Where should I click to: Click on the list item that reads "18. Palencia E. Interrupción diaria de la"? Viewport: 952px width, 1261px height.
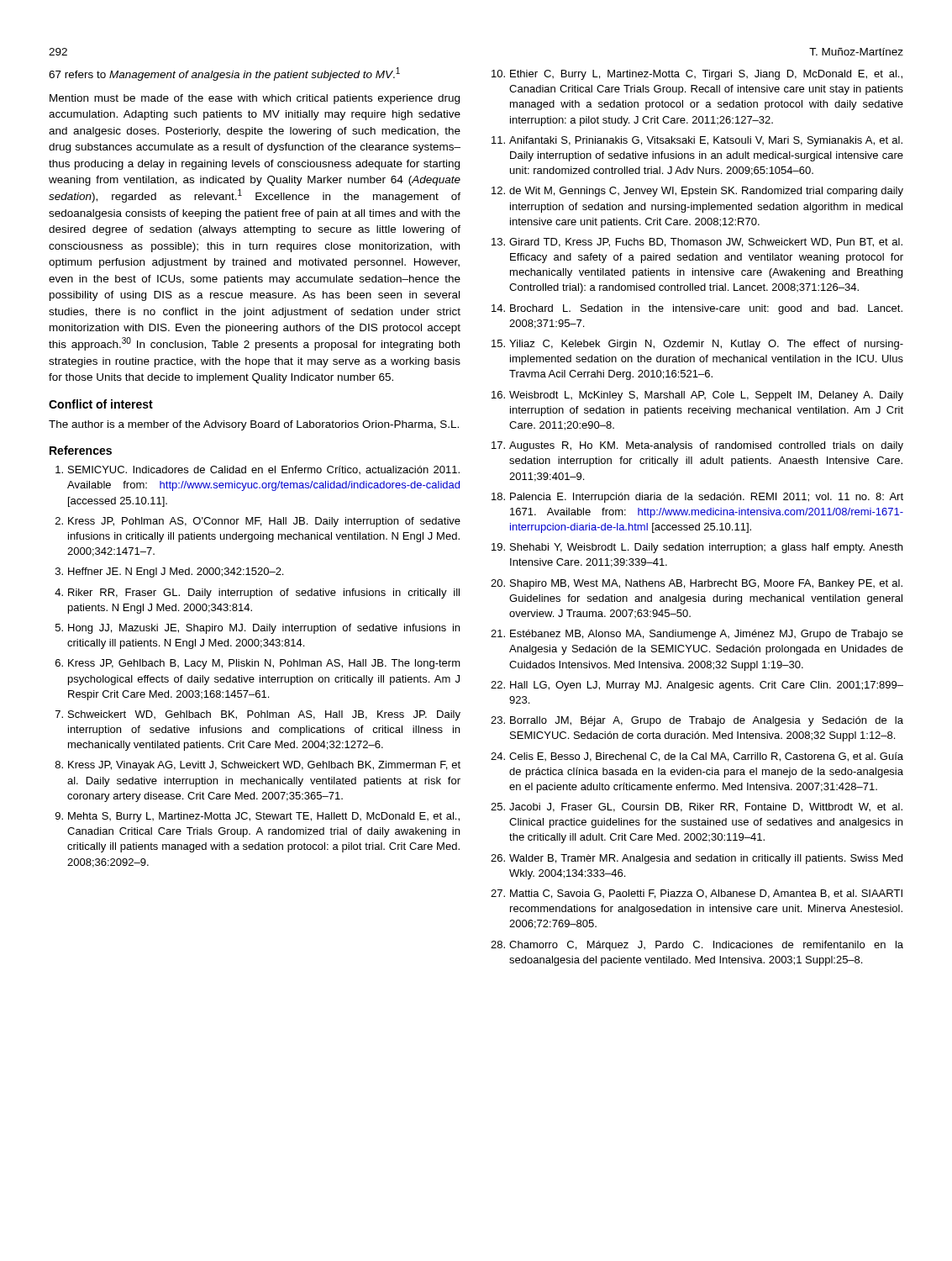tap(697, 512)
